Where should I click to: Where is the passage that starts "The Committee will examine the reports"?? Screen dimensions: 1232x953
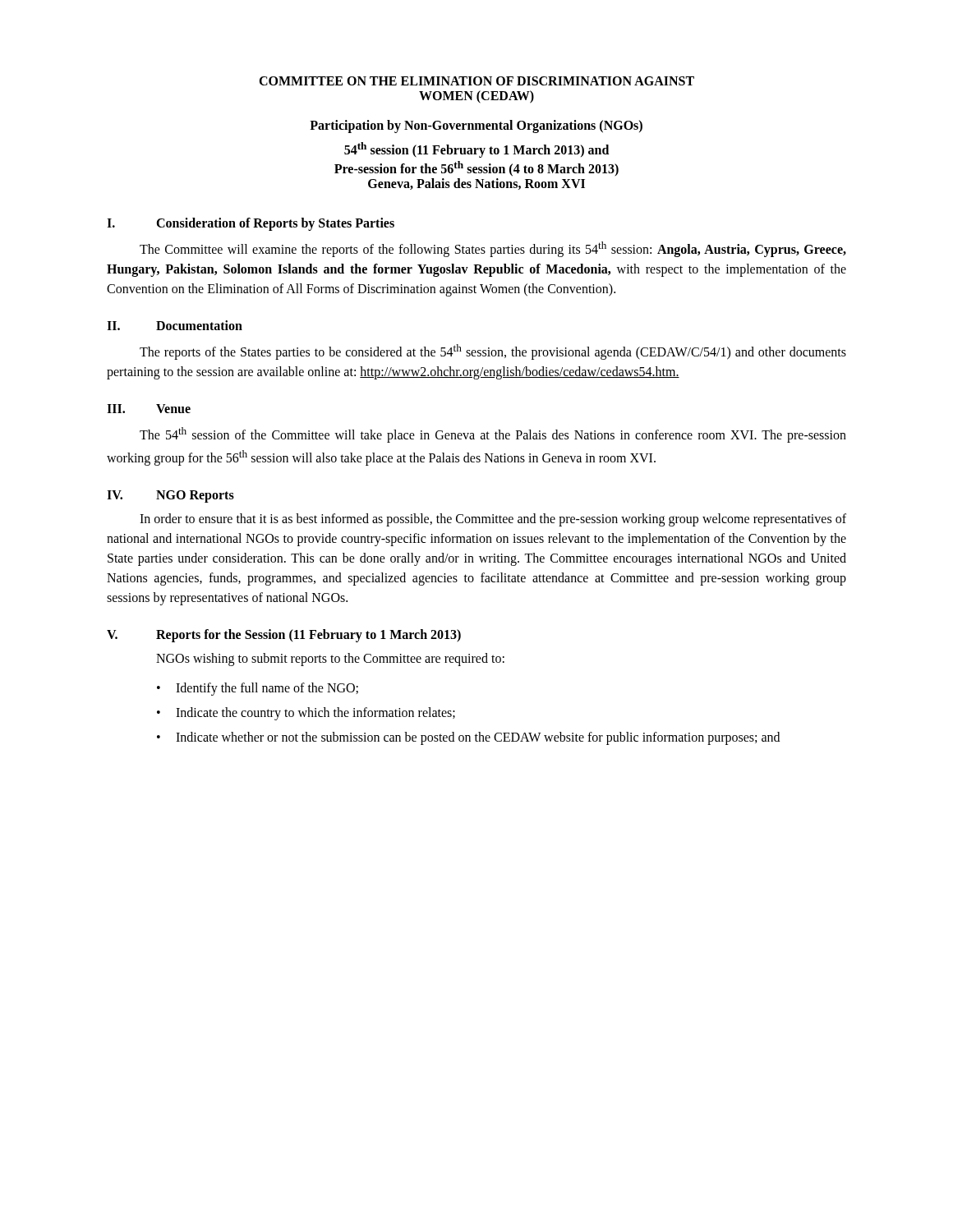pos(476,267)
